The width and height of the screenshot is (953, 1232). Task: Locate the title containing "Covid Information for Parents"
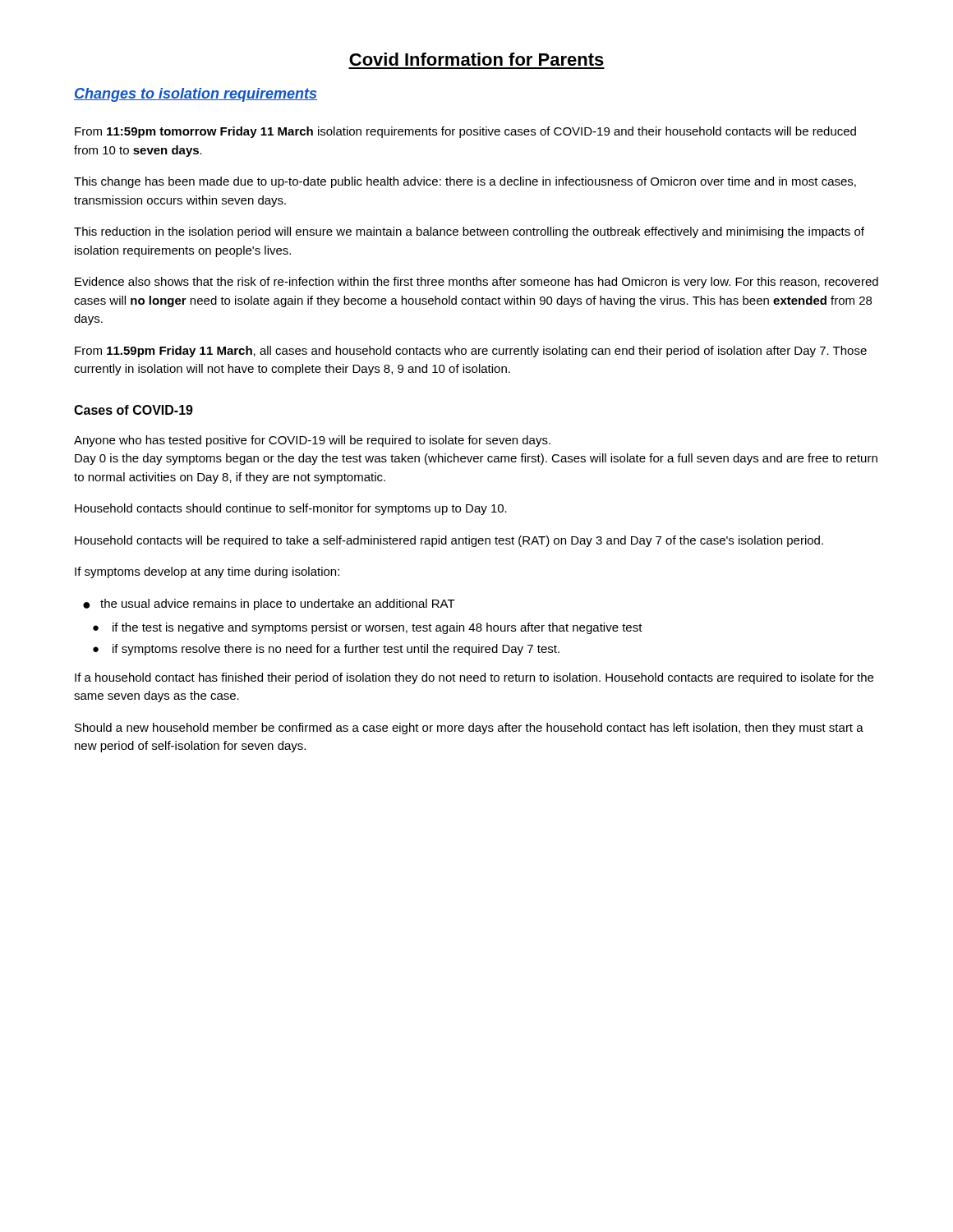click(476, 60)
